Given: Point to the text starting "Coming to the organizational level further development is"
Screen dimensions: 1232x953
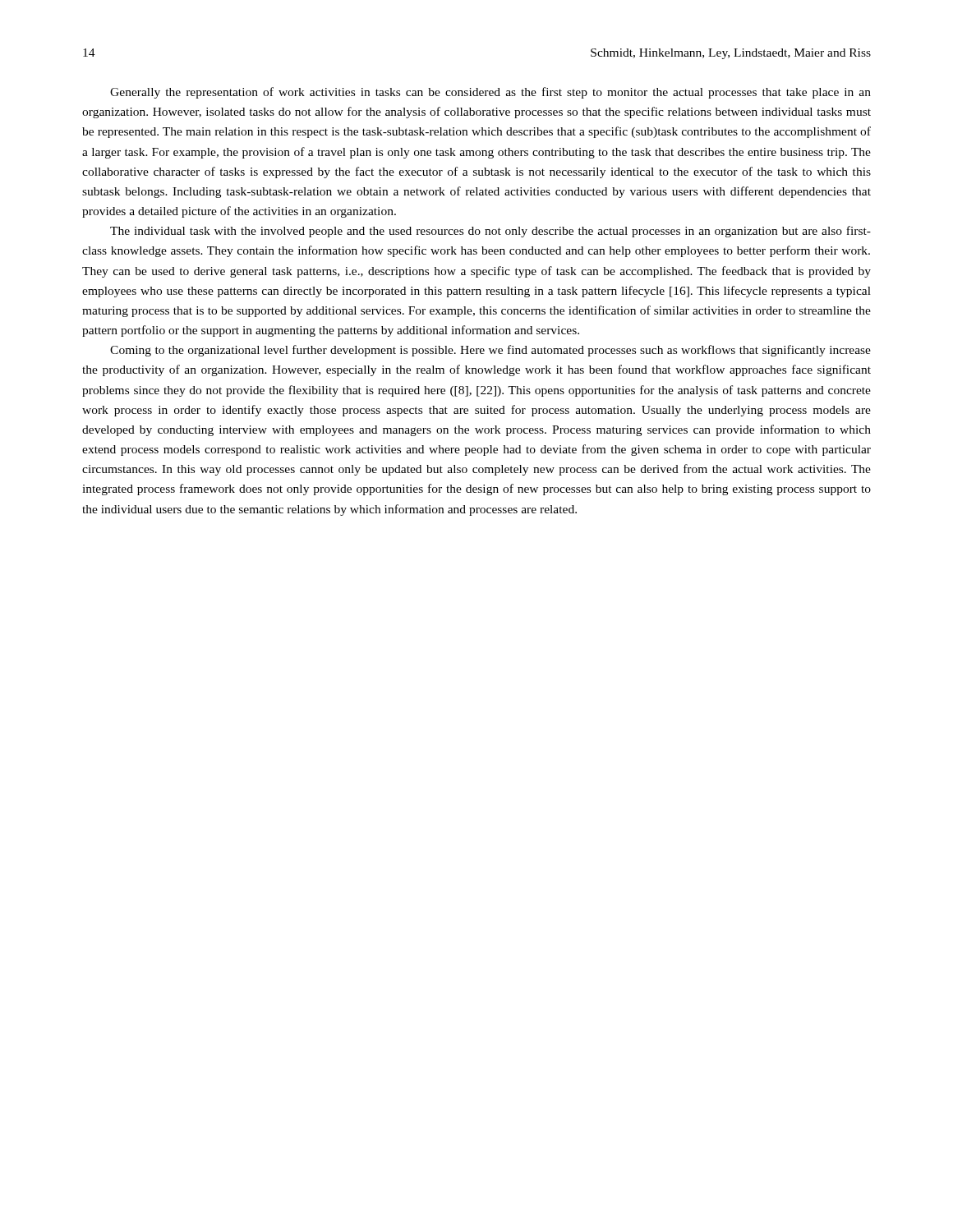Looking at the screenshot, I should pos(476,429).
